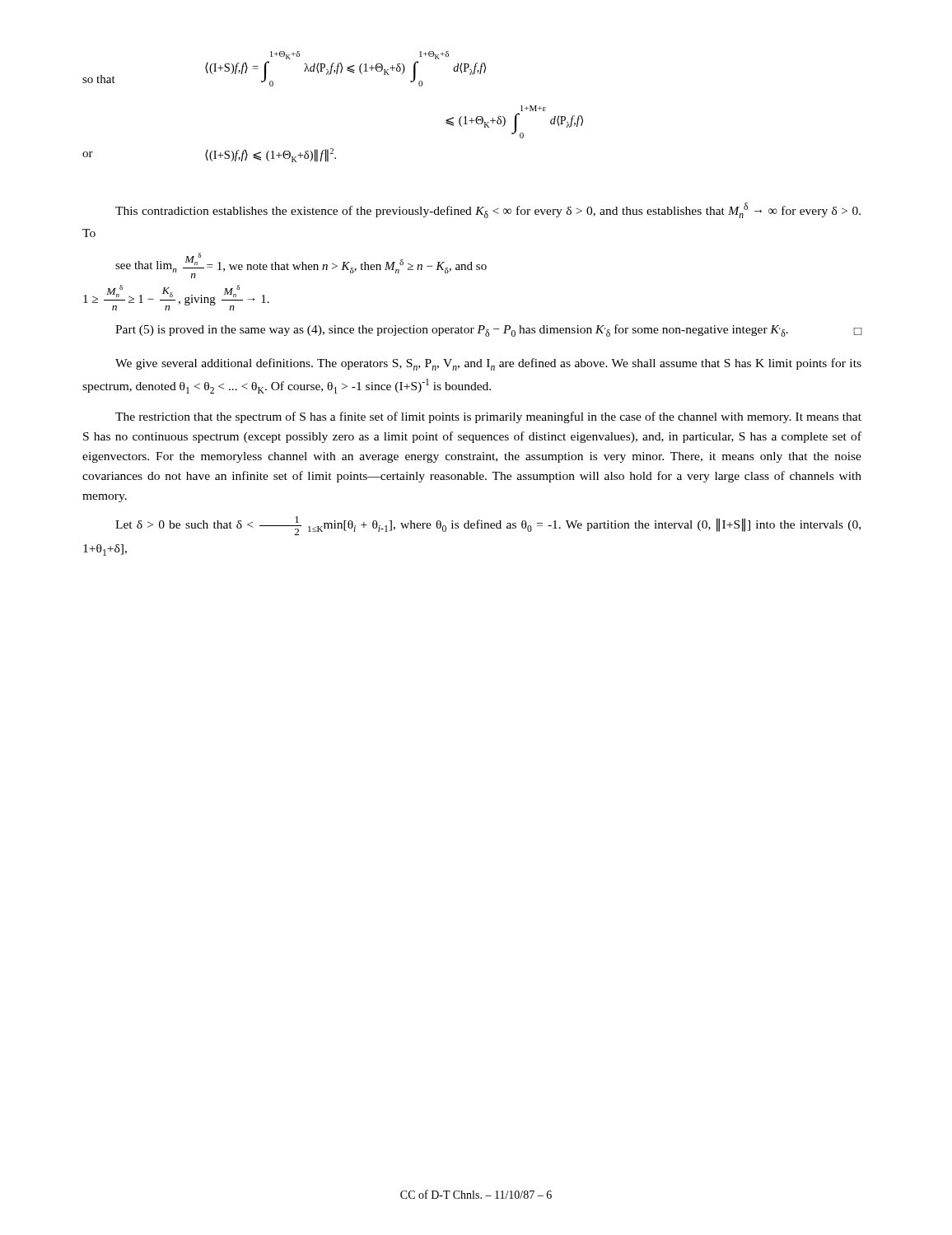
Task: Click the formula that begins "so that ⟨(I+S)f,f⟩"
Action: 282,54
